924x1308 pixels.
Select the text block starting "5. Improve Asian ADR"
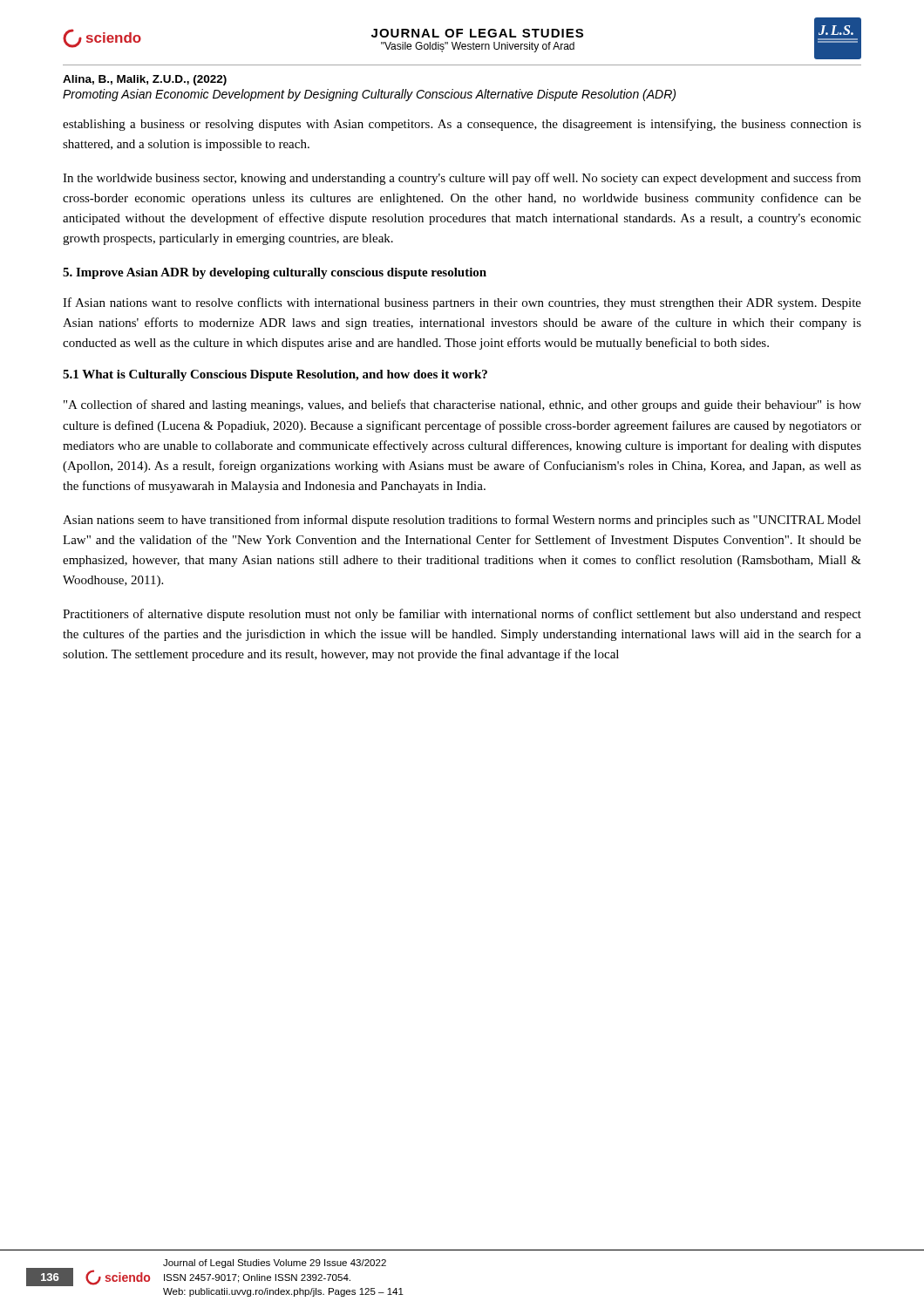[x=462, y=272]
